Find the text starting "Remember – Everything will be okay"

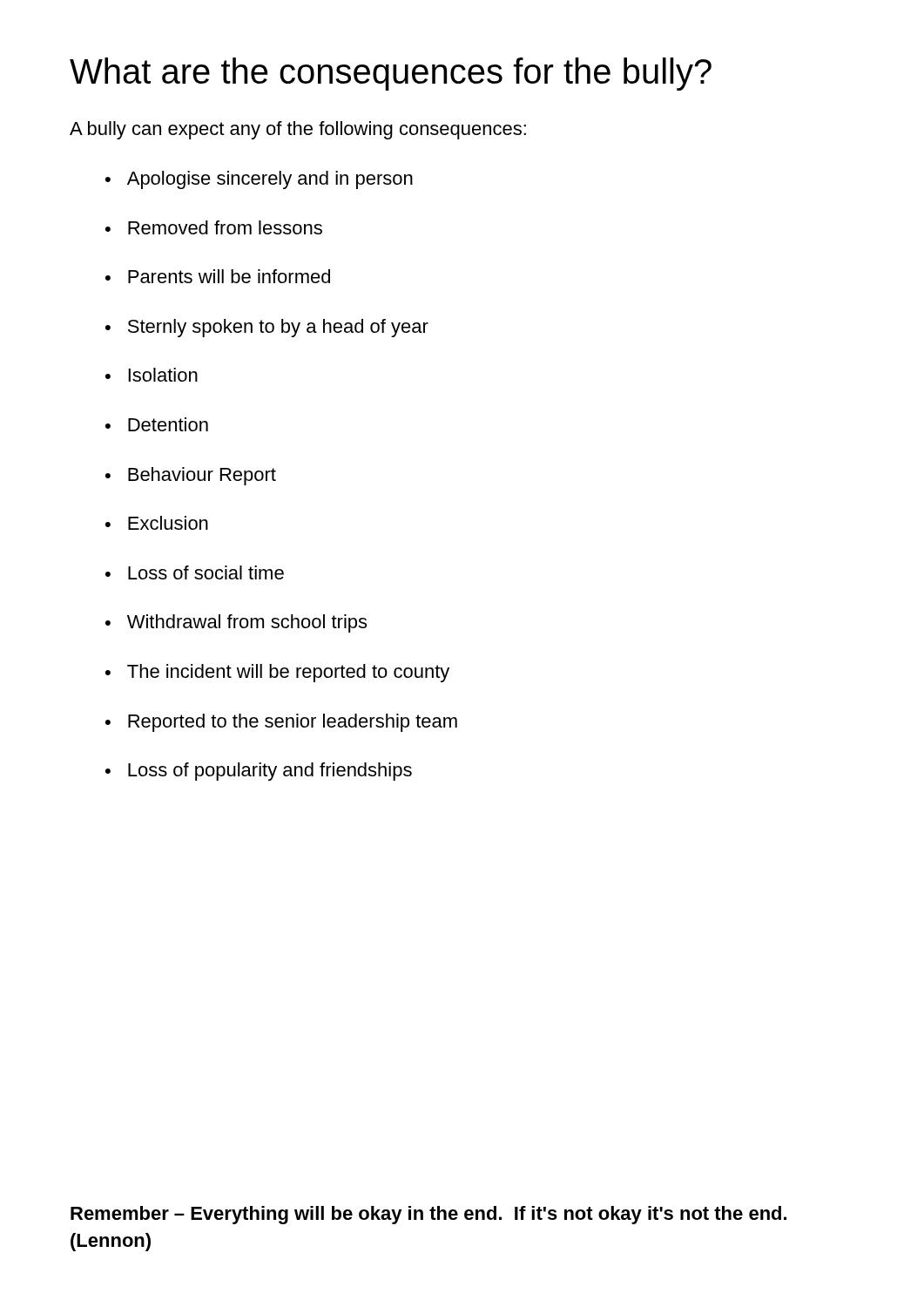click(x=429, y=1227)
